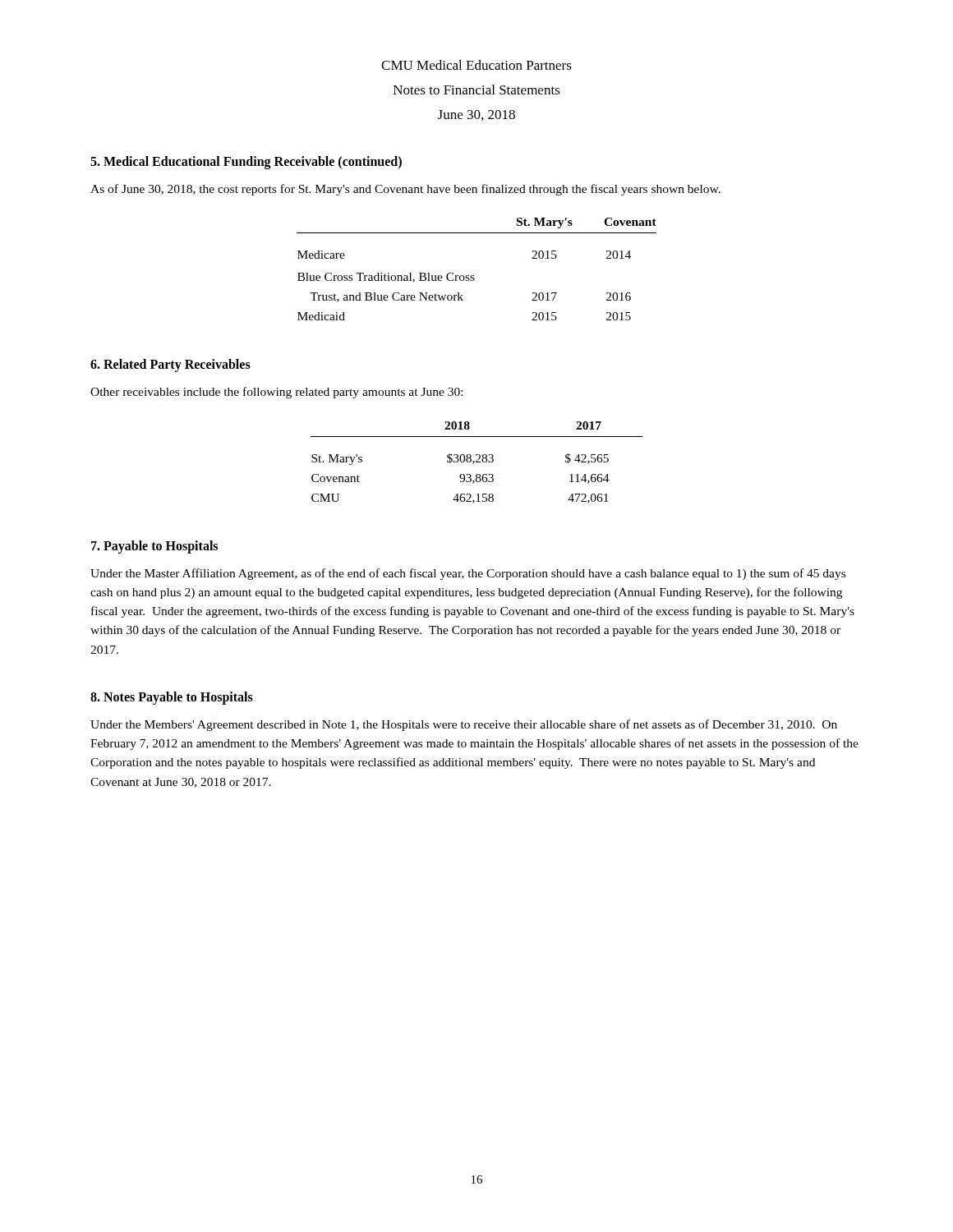Image resolution: width=953 pixels, height=1232 pixels.
Task: Select the table that reads "$ 42,565"
Action: pyautogui.click(x=476, y=462)
